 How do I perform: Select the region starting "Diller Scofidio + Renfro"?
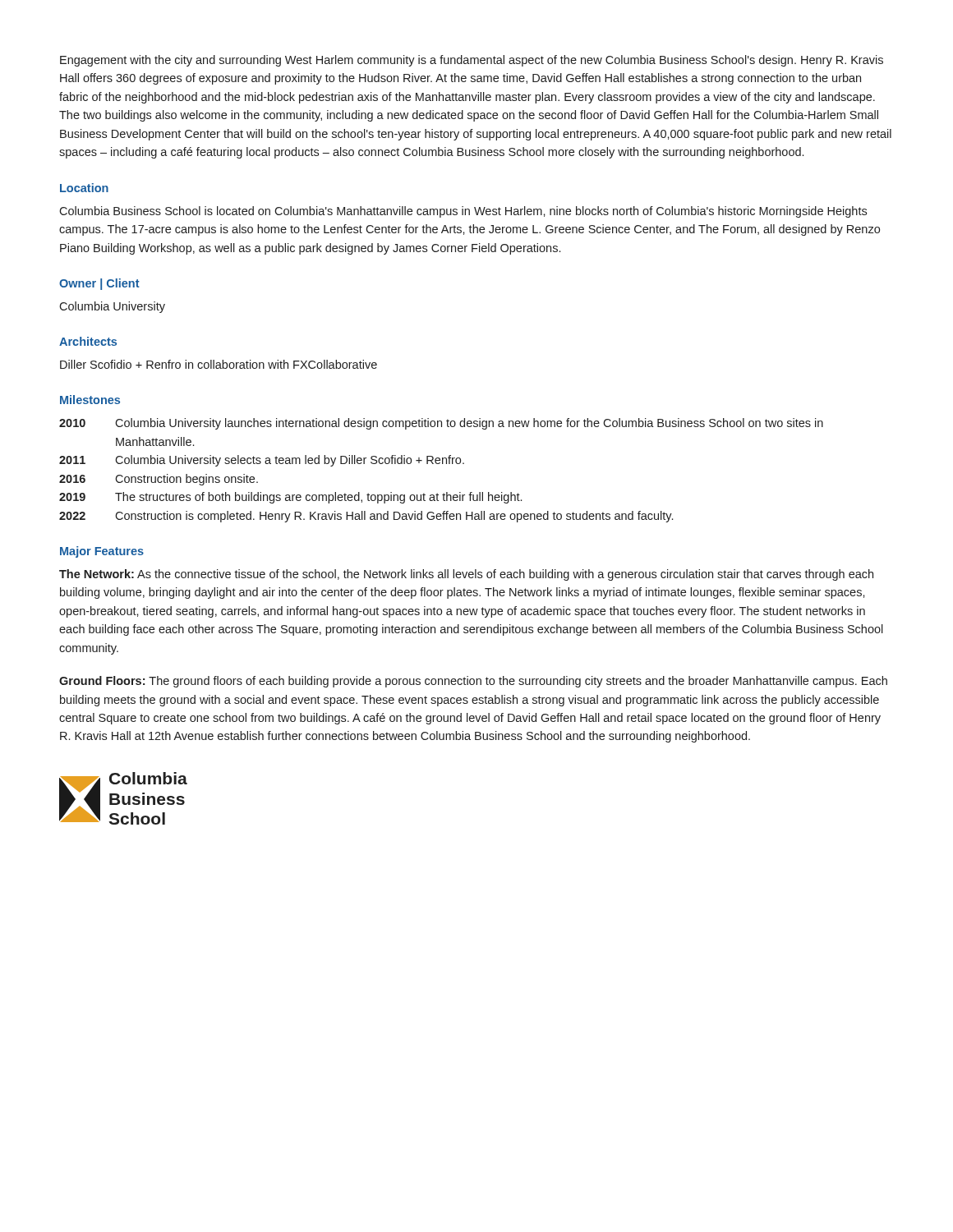[218, 365]
